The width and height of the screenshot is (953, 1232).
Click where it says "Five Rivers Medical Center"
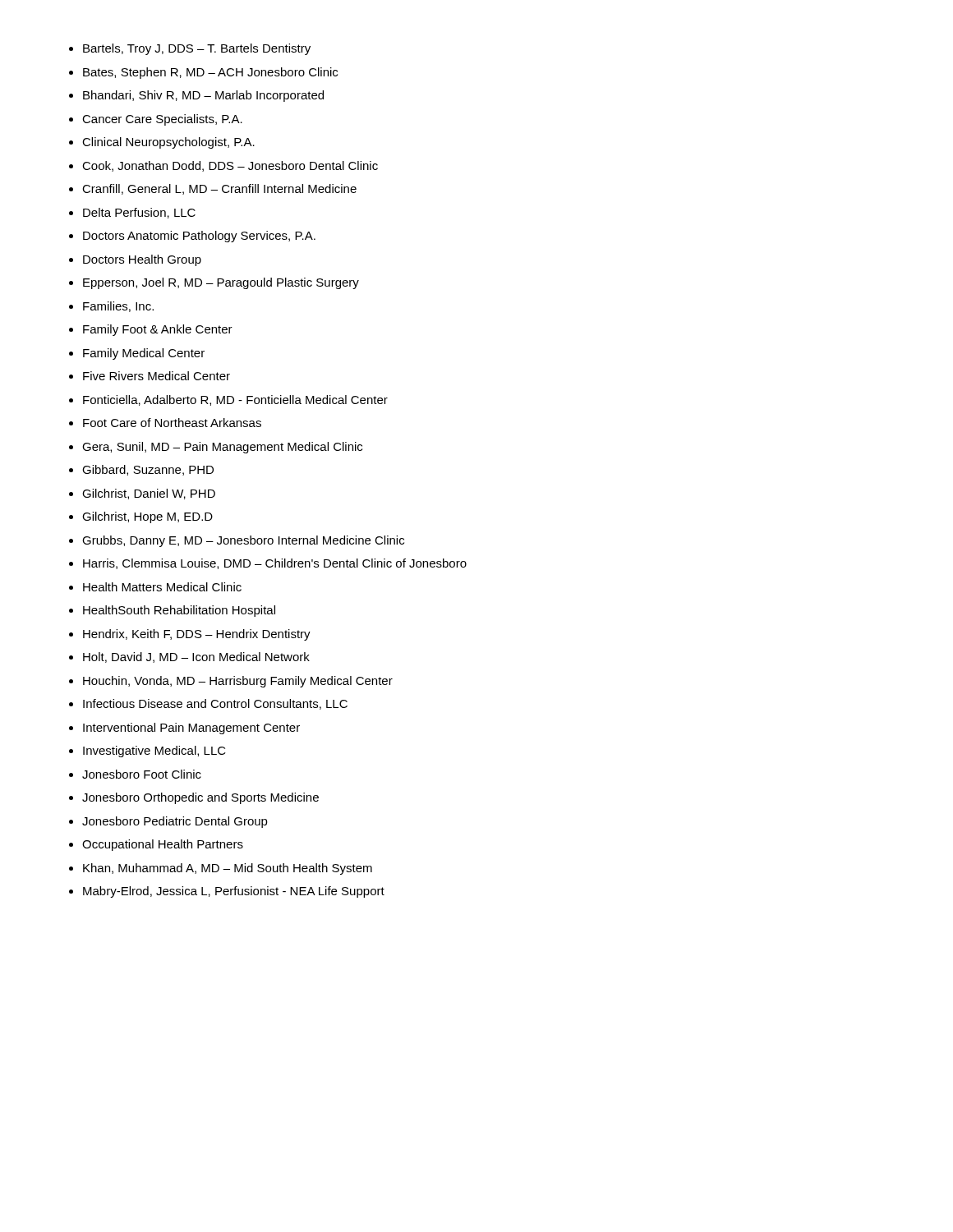coord(156,376)
